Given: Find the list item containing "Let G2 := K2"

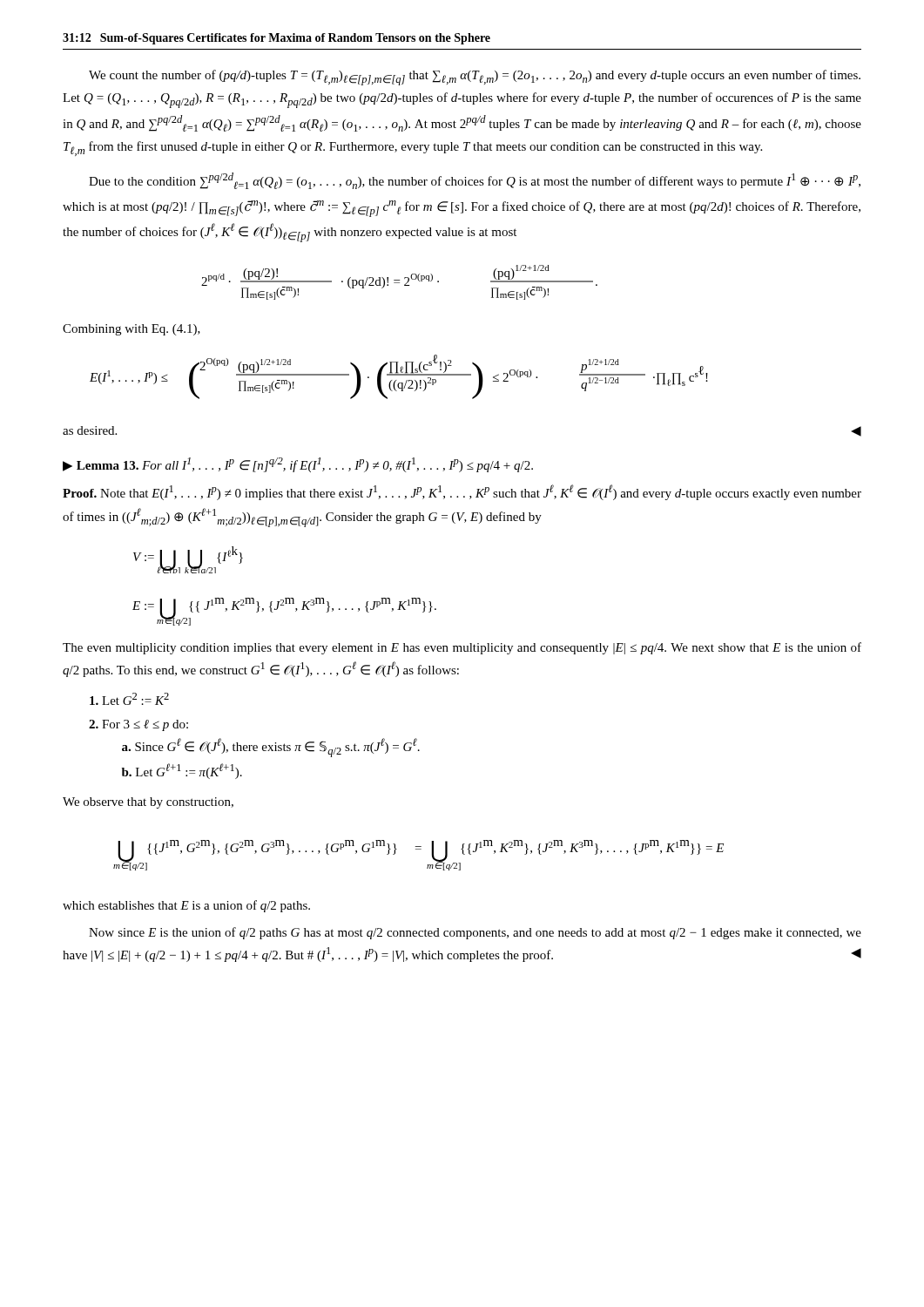Looking at the screenshot, I should coord(129,698).
